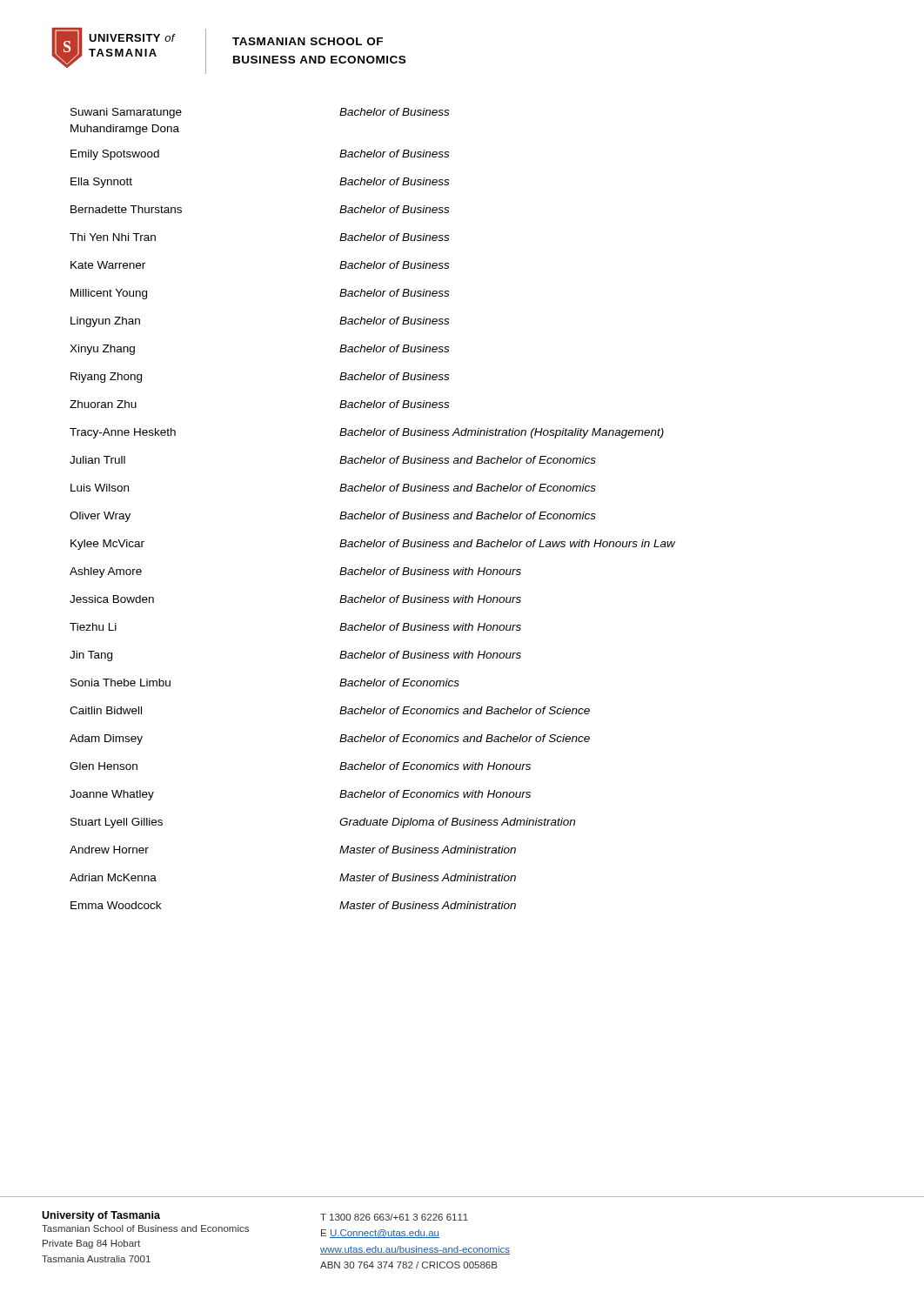Navigate to the passage starting "Riyang Zhong Bachelor"

pos(101,377)
